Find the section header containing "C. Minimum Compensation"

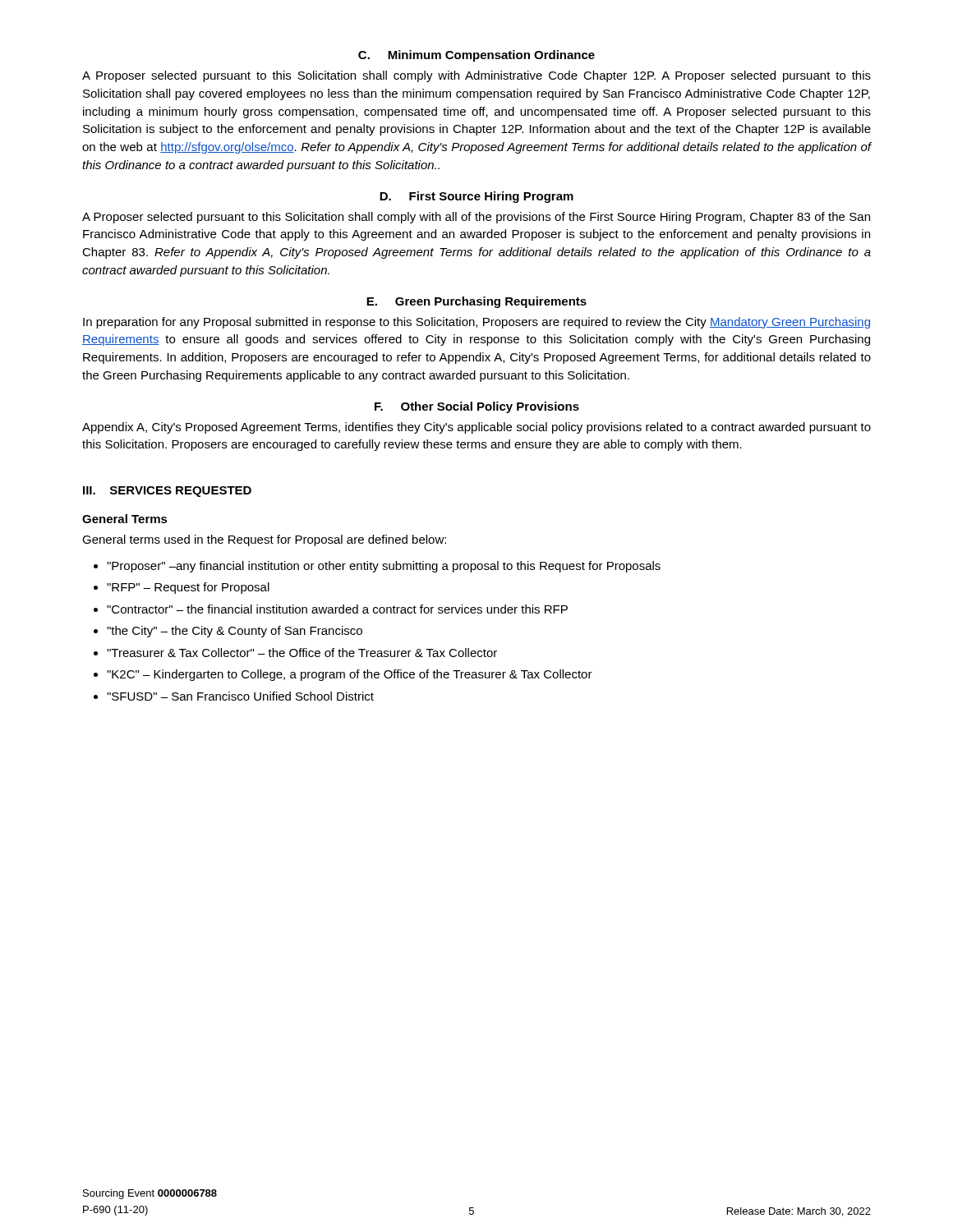click(476, 55)
